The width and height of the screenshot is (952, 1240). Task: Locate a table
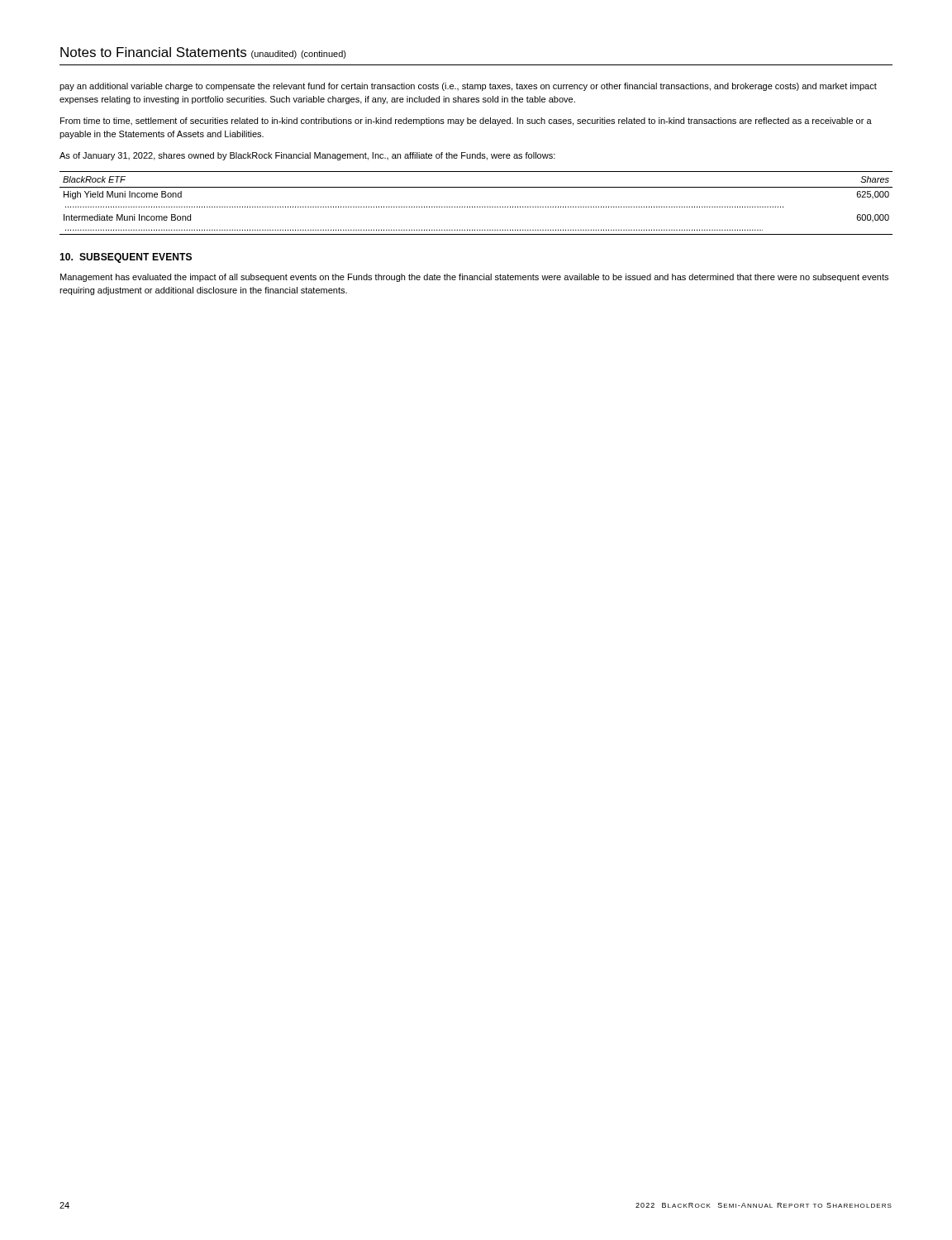[476, 203]
